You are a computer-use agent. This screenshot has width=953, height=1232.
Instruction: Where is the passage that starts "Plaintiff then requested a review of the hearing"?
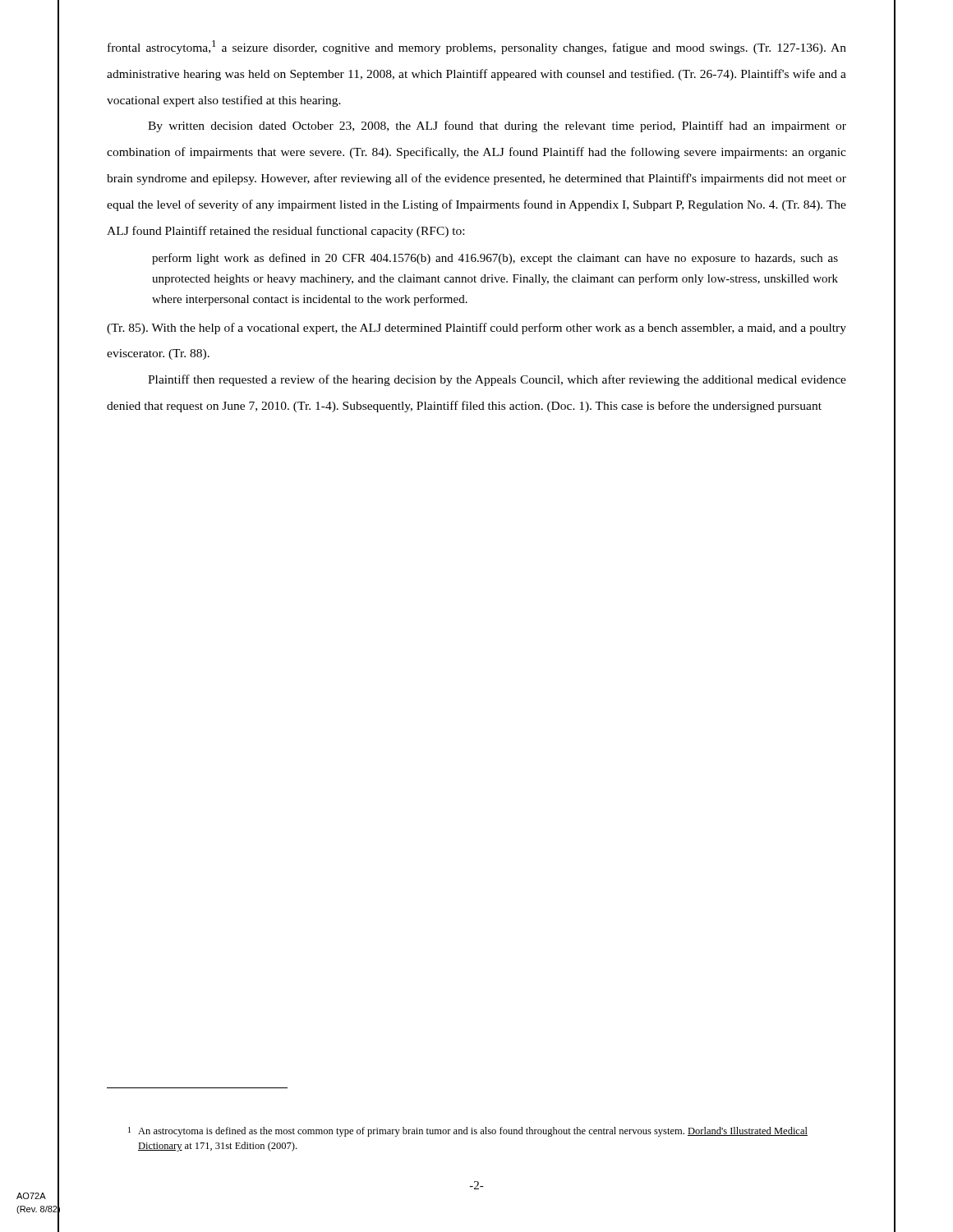(x=476, y=392)
